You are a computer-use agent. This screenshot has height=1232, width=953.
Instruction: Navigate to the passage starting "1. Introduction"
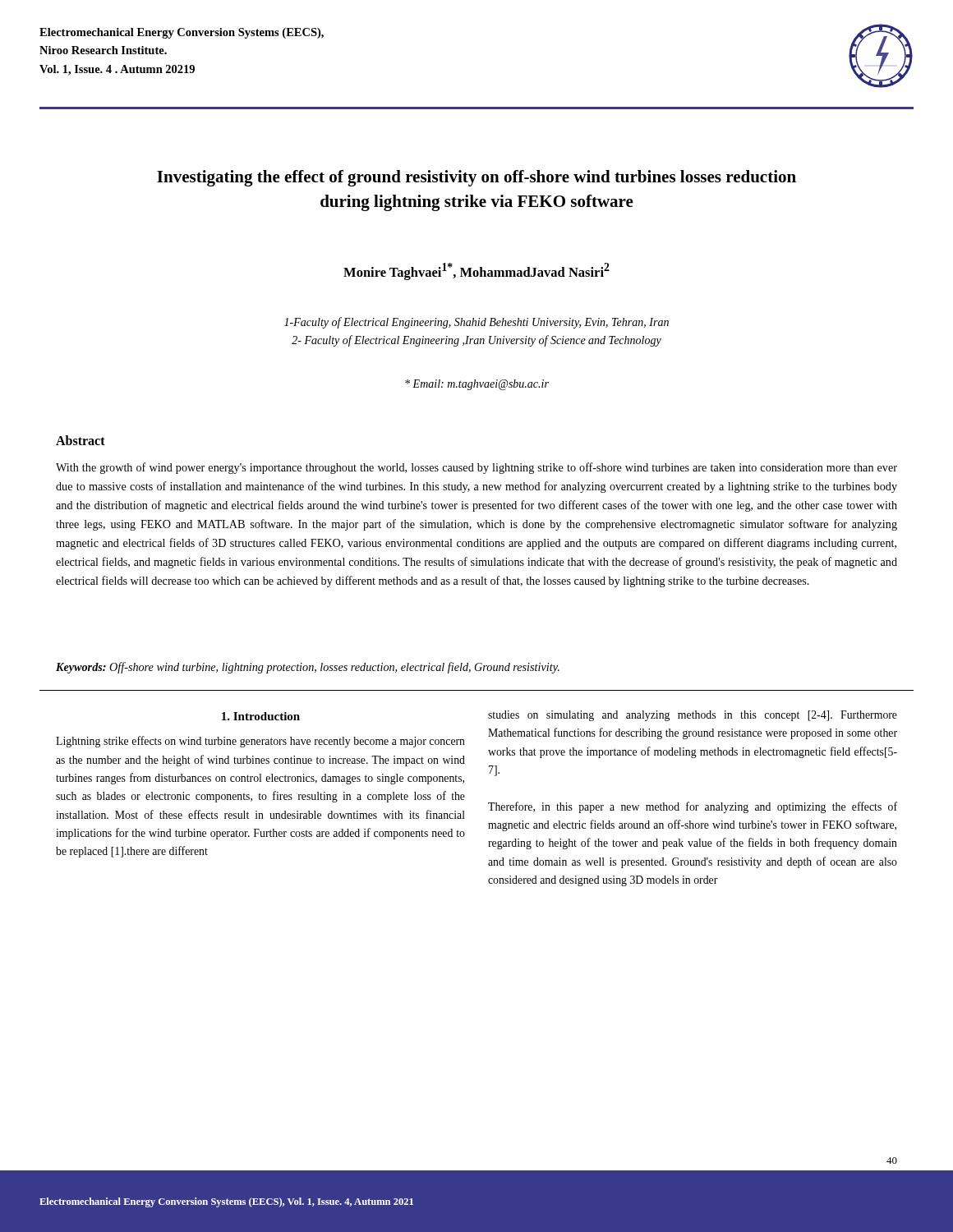pos(260,716)
